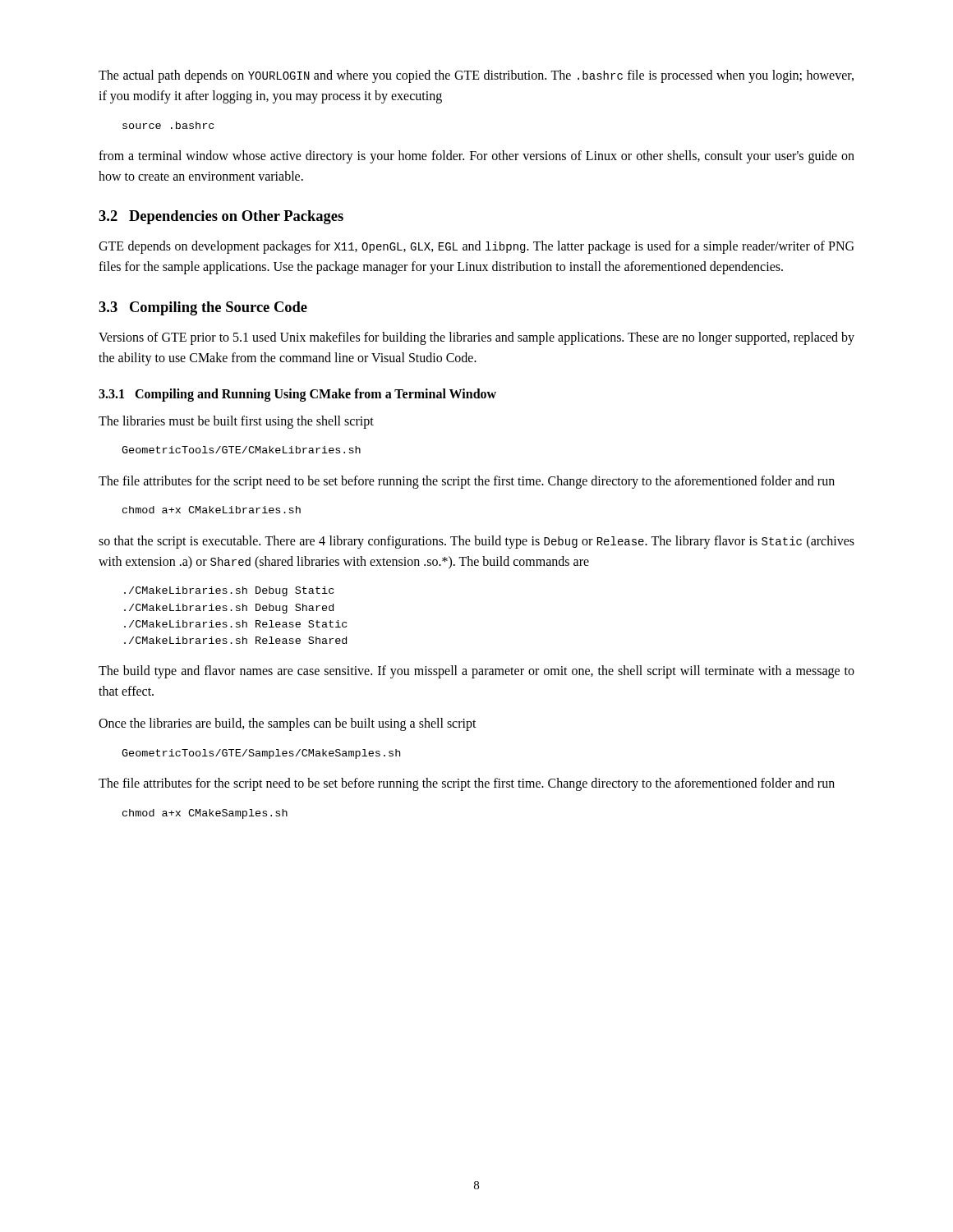Locate the text "3.3 Compiling the Source Code"

click(x=203, y=308)
